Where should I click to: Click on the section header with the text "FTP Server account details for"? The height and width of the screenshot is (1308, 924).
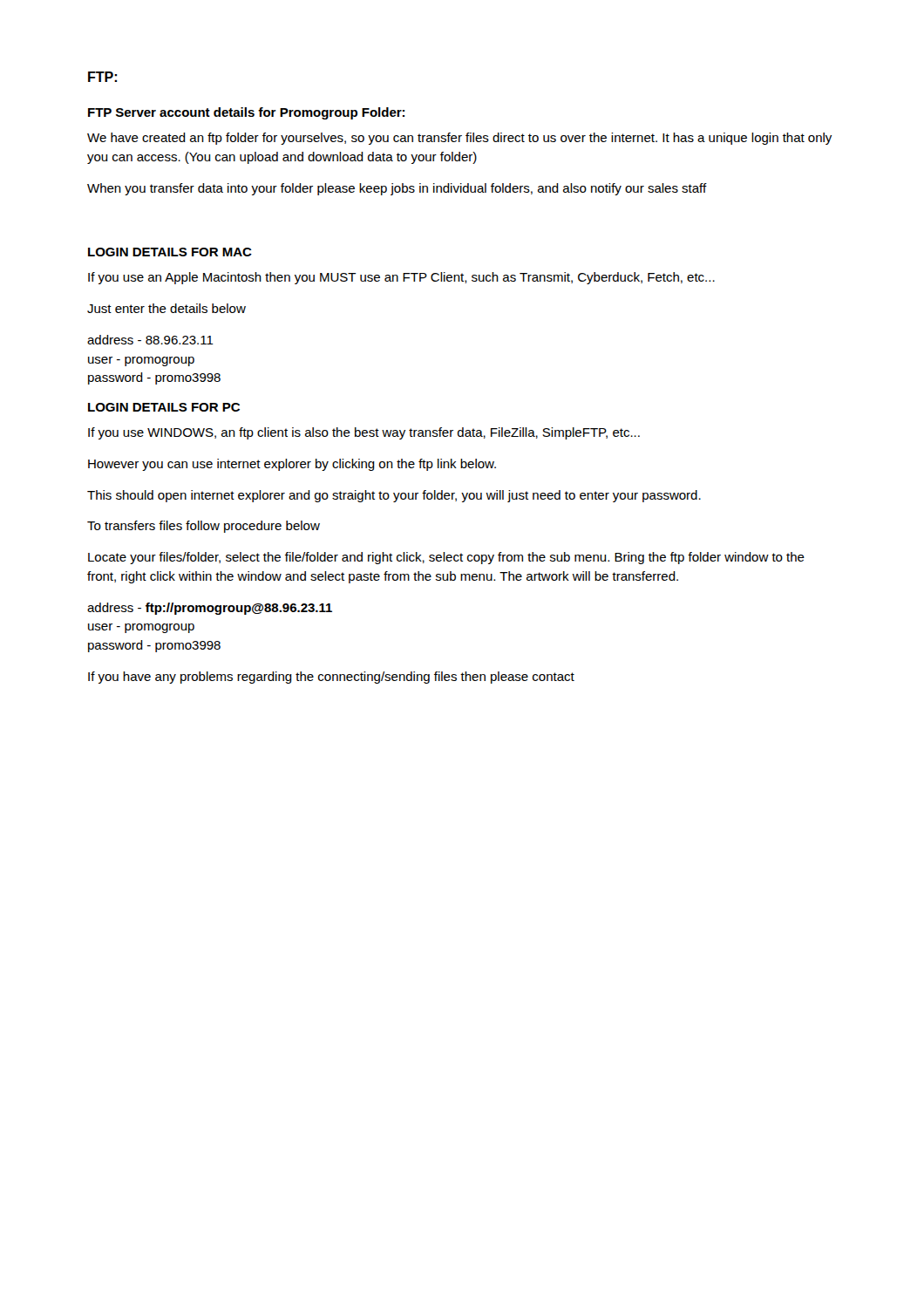[x=247, y=112]
